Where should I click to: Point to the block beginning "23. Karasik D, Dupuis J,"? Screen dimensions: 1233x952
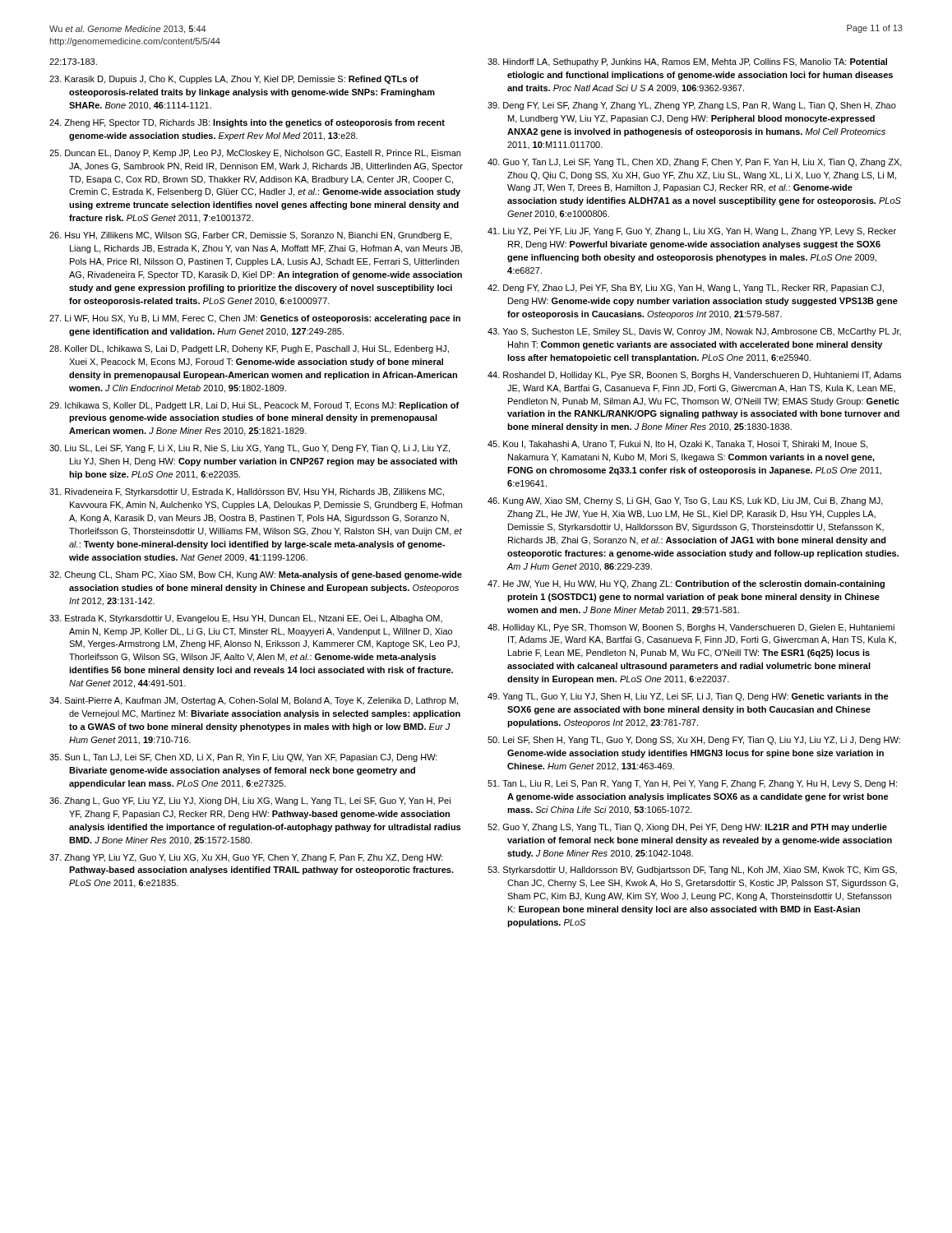tap(242, 92)
